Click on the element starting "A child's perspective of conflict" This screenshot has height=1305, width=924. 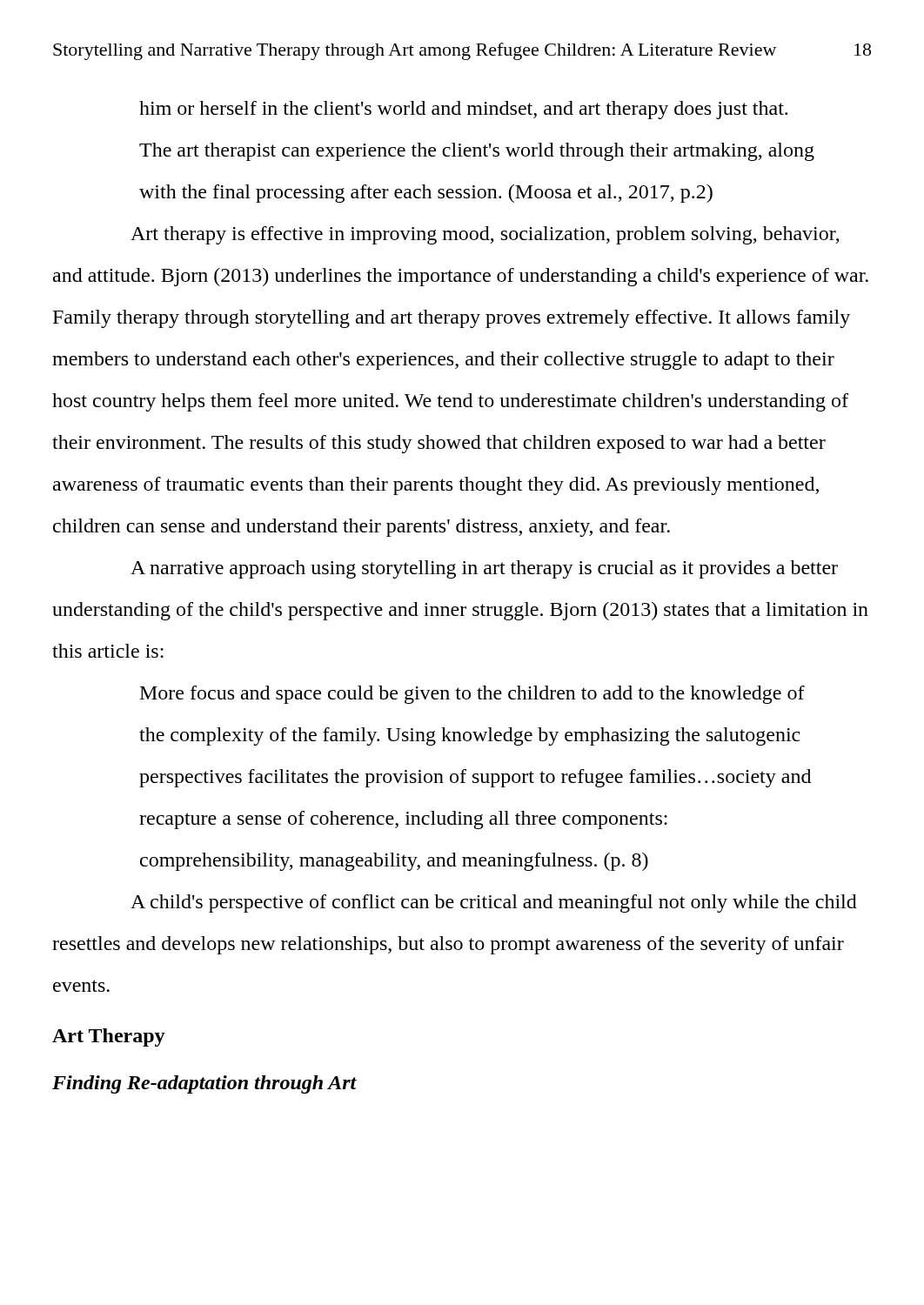tap(462, 943)
